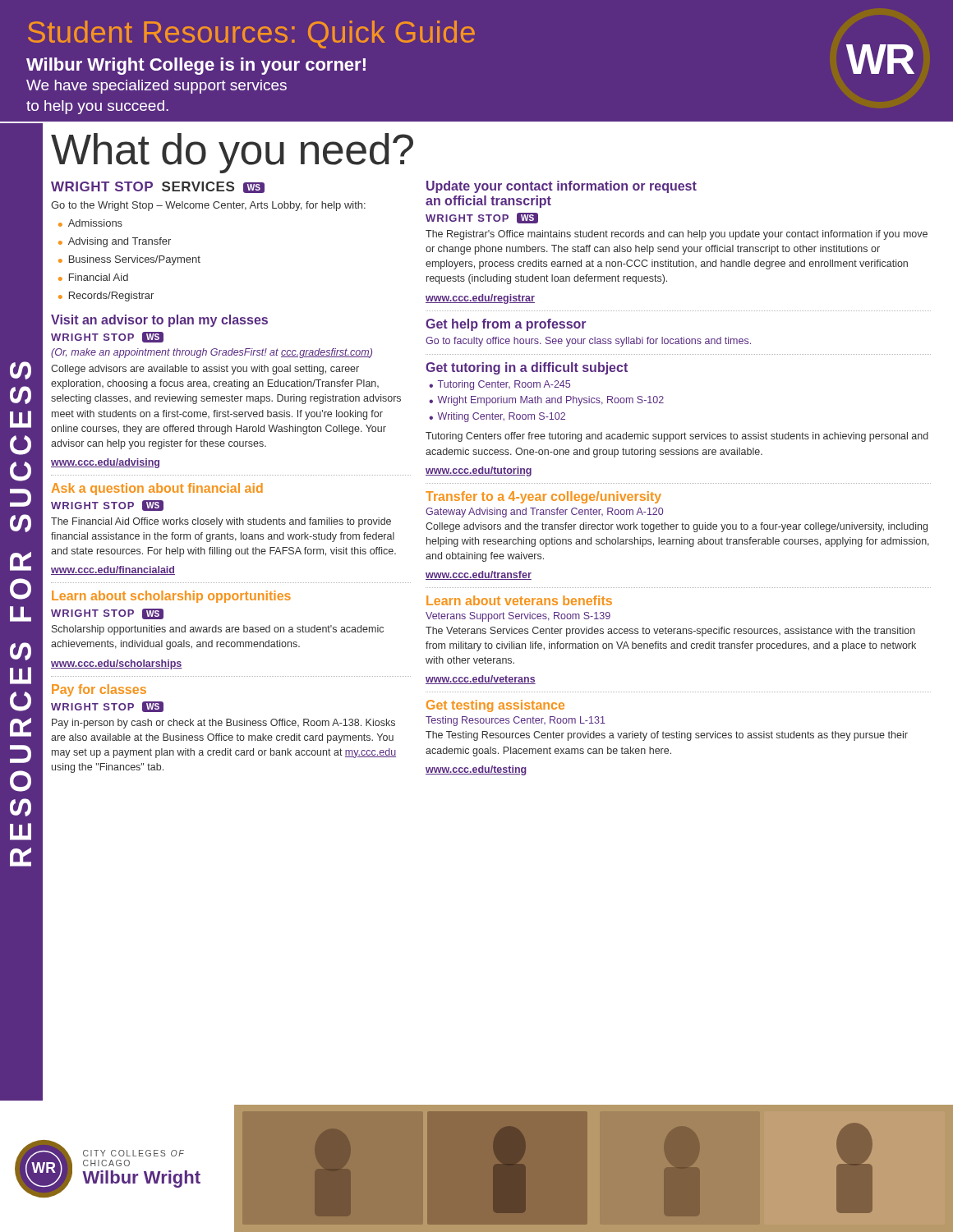Viewport: 953px width, 1232px height.
Task: Navigate to the block starting "Gateway Advising and Transfer Center, Room A-120"
Action: click(x=545, y=511)
